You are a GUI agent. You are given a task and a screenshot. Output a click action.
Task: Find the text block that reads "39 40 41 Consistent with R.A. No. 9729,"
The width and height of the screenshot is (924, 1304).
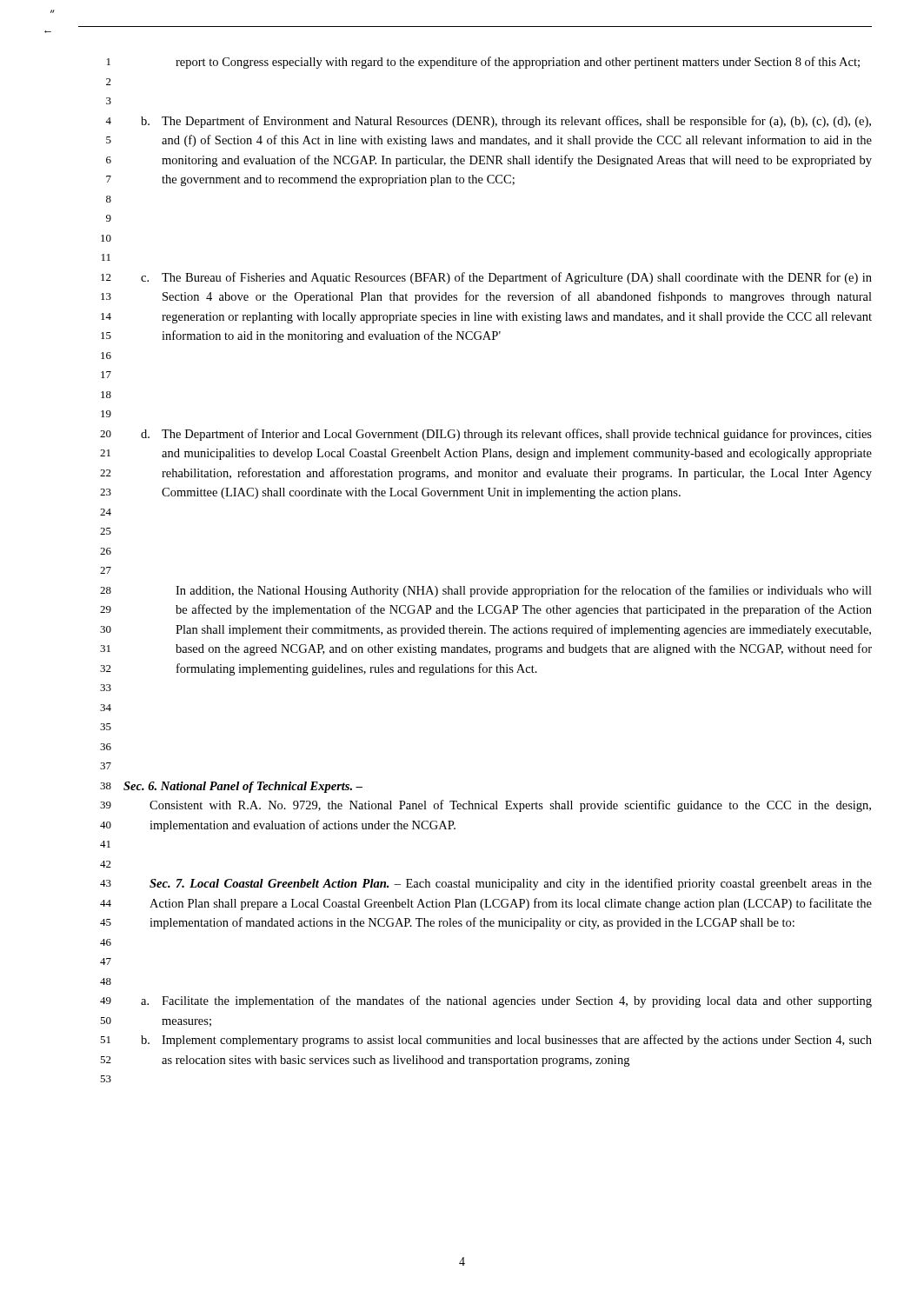click(x=485, y=806)
